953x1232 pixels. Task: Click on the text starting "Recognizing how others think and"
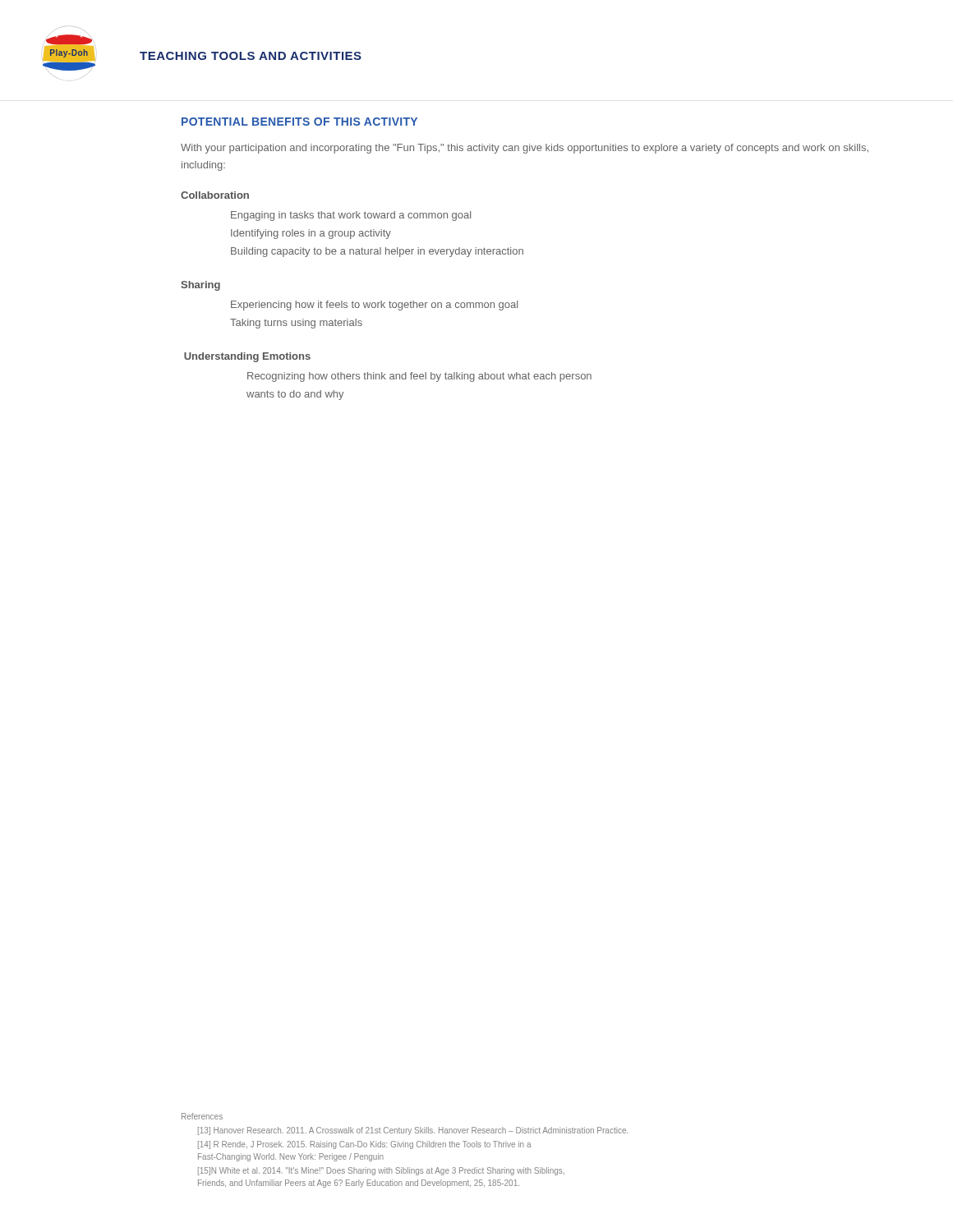[419, 385]
